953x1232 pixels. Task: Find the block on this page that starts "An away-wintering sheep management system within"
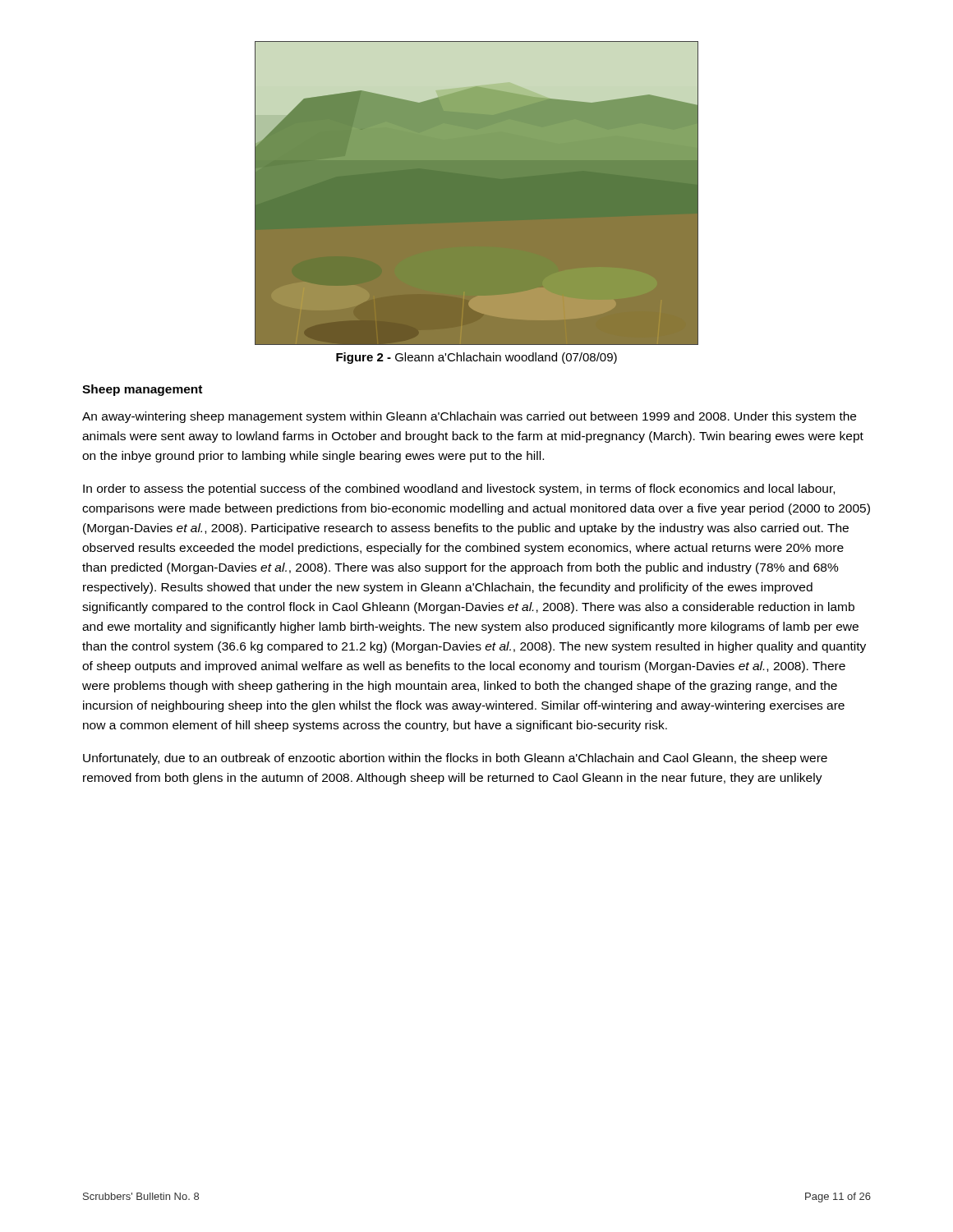[x=473, y=436]
